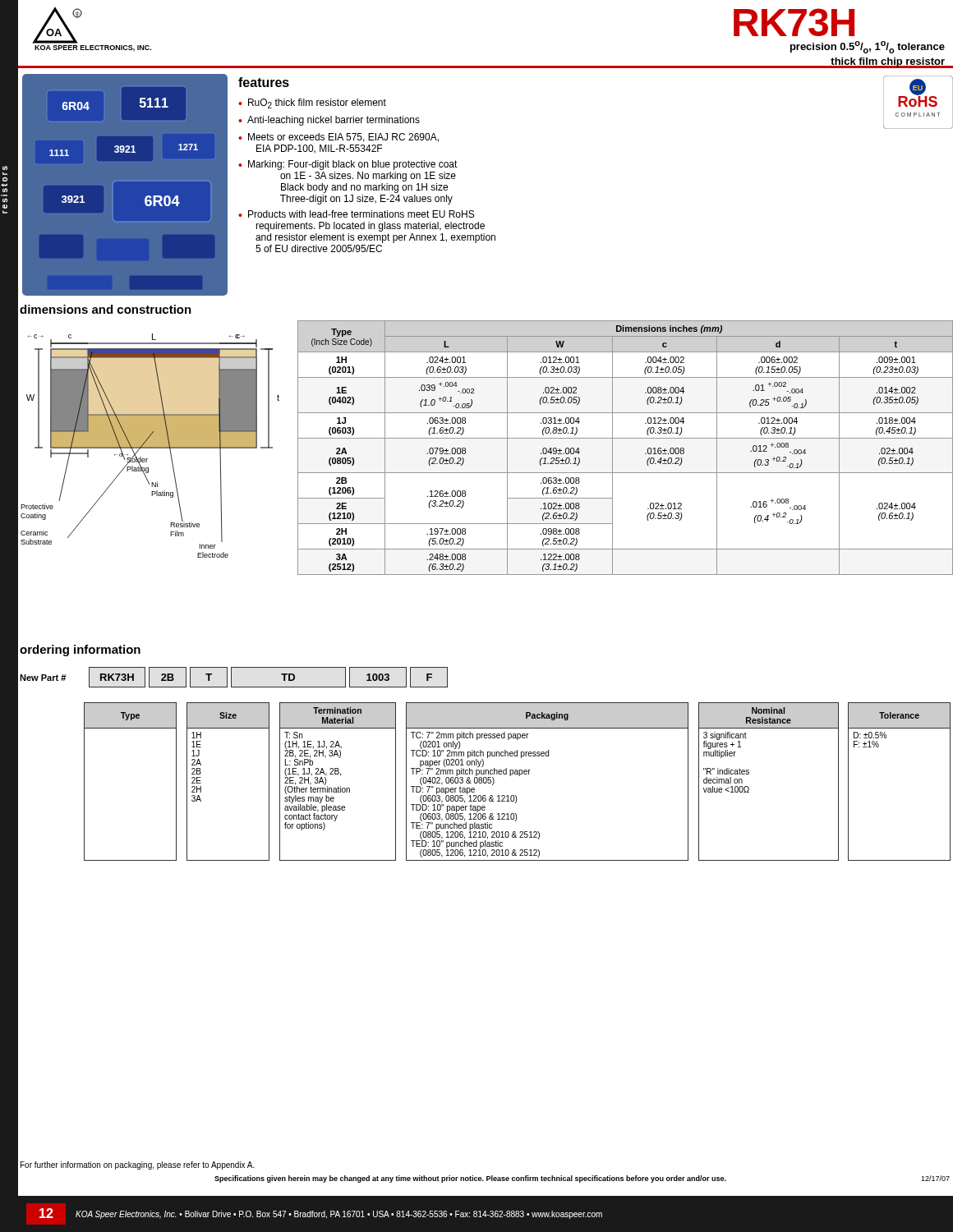Screen dimensions: 1232x953
Task: Select the footnote that reads "Specifications given herein may"
Action: [582, 1179]
